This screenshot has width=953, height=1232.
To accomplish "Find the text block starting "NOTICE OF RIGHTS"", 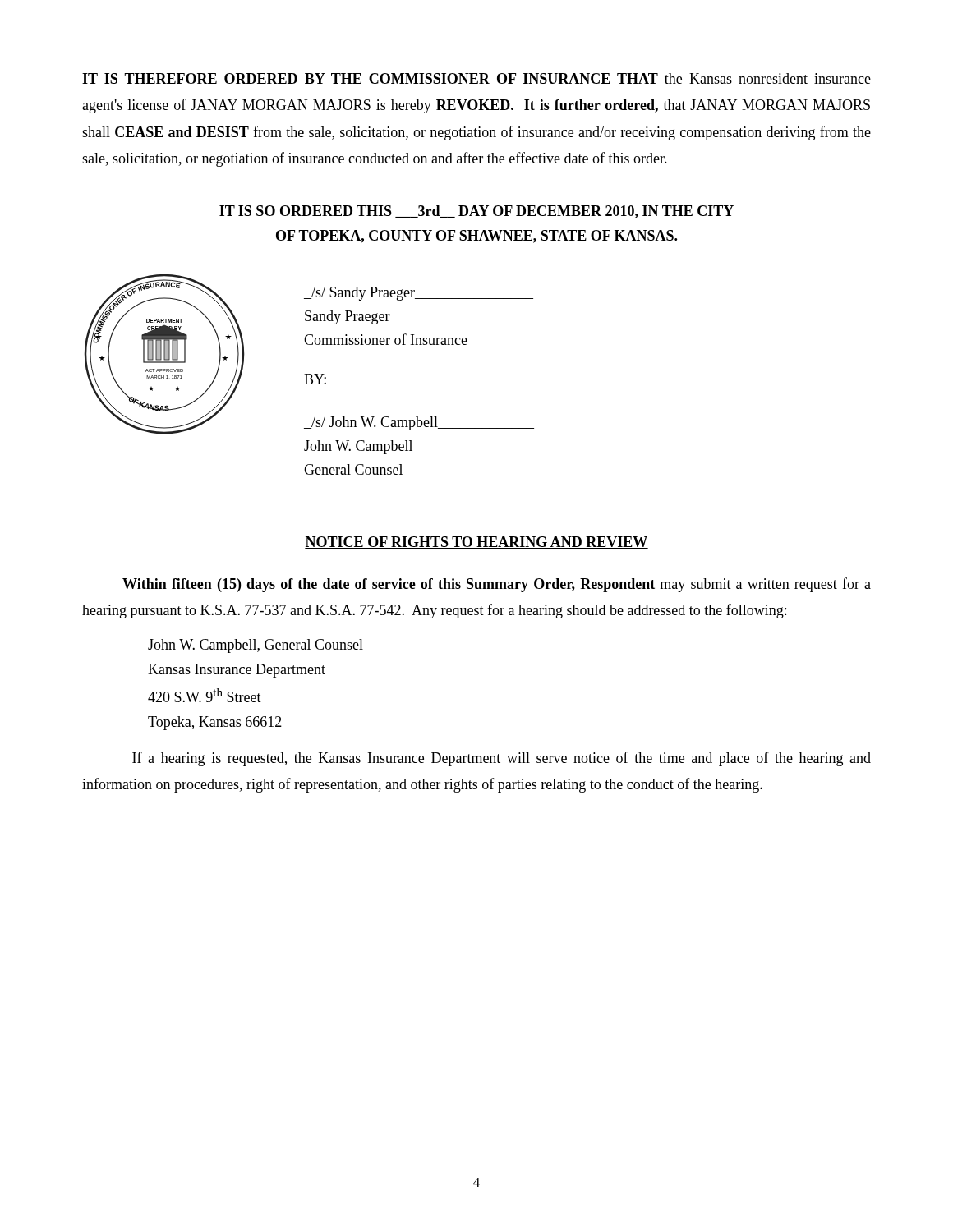I will click(x=476, y=542).
